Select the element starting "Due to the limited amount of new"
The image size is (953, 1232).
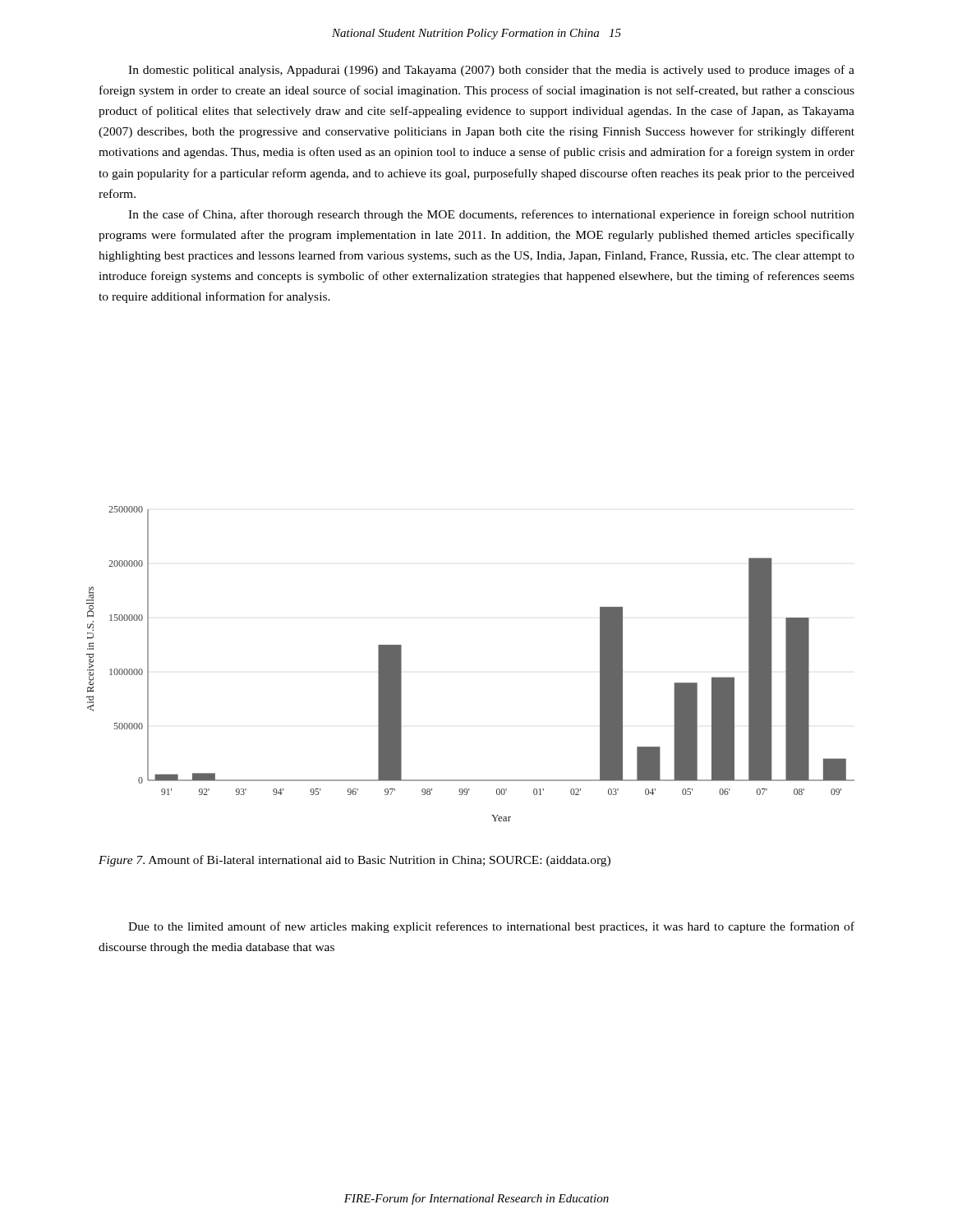click(476, 936)
